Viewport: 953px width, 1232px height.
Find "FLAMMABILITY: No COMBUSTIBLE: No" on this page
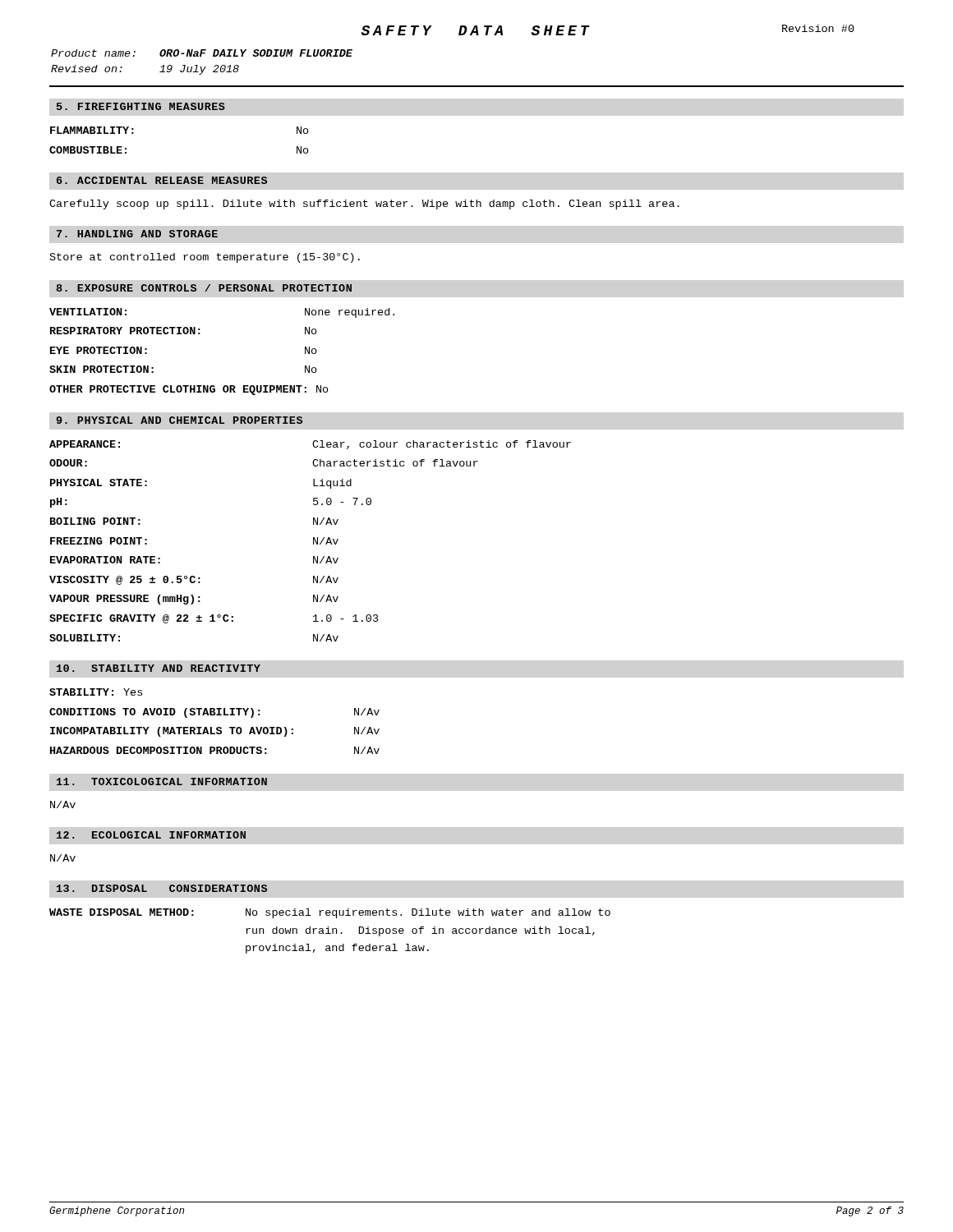click(90, 130)
